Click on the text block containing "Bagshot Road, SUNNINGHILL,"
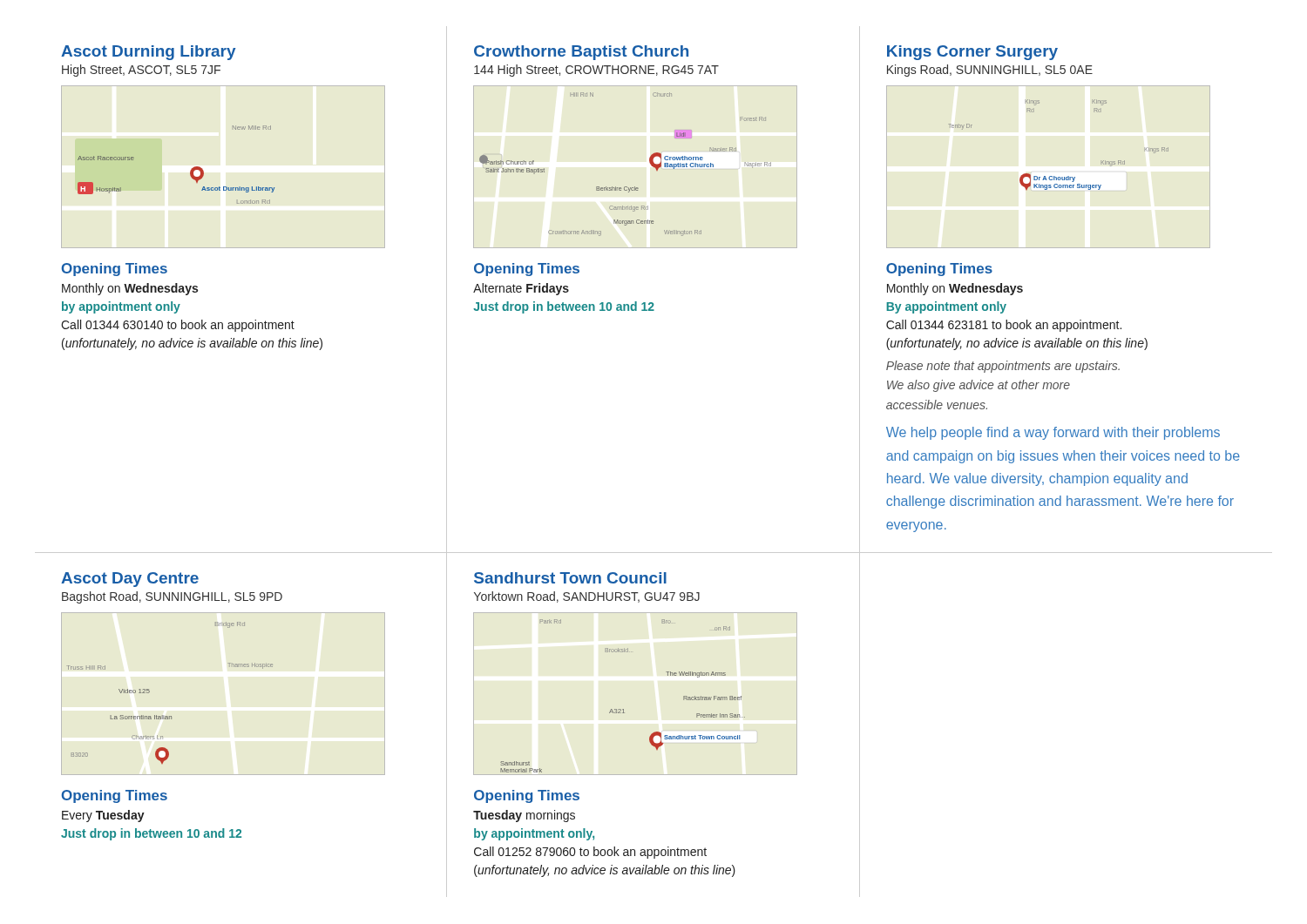Viewport: 1307px width, 924px height. pos(241,597)
